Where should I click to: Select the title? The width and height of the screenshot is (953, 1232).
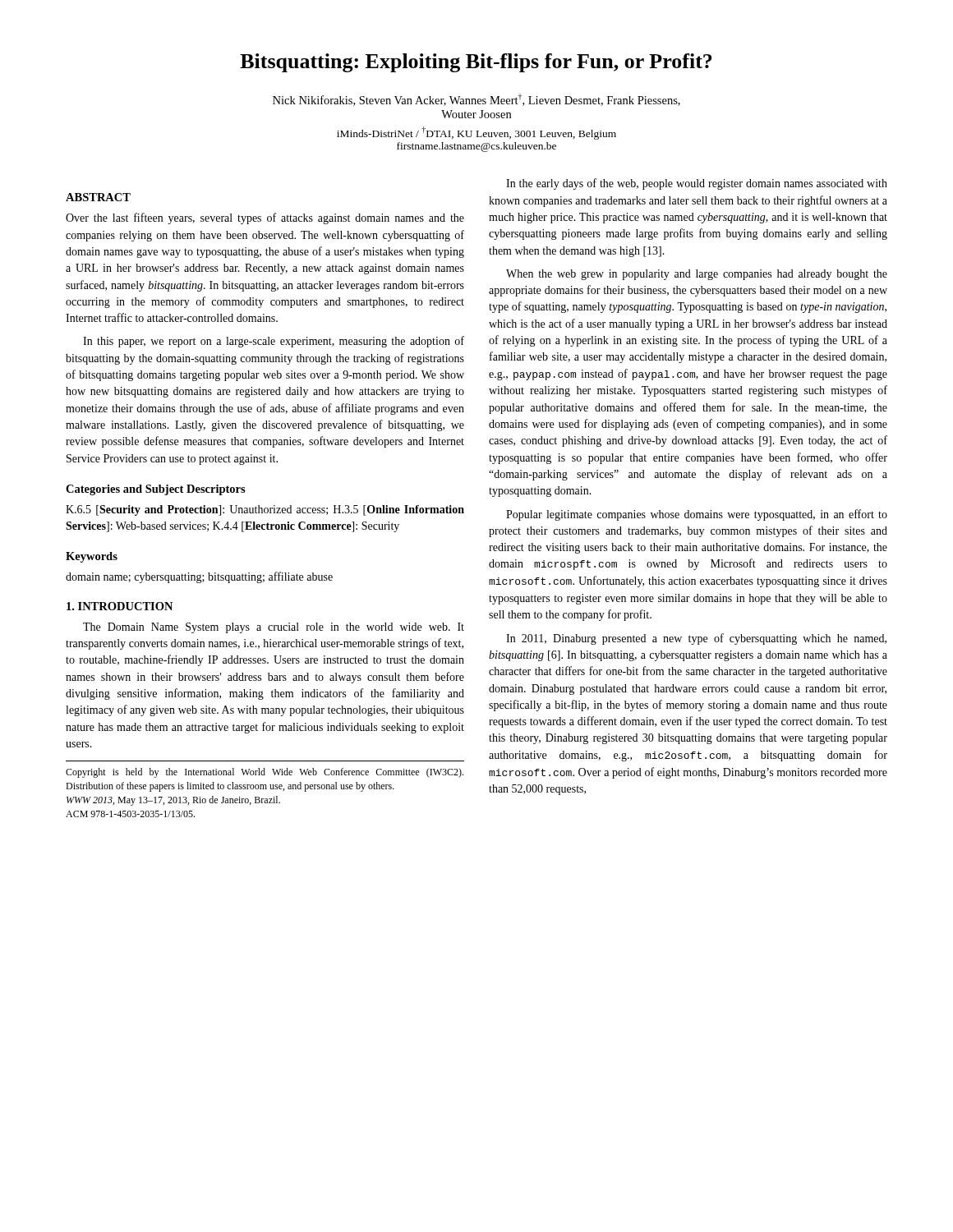[x=476, y=62]
